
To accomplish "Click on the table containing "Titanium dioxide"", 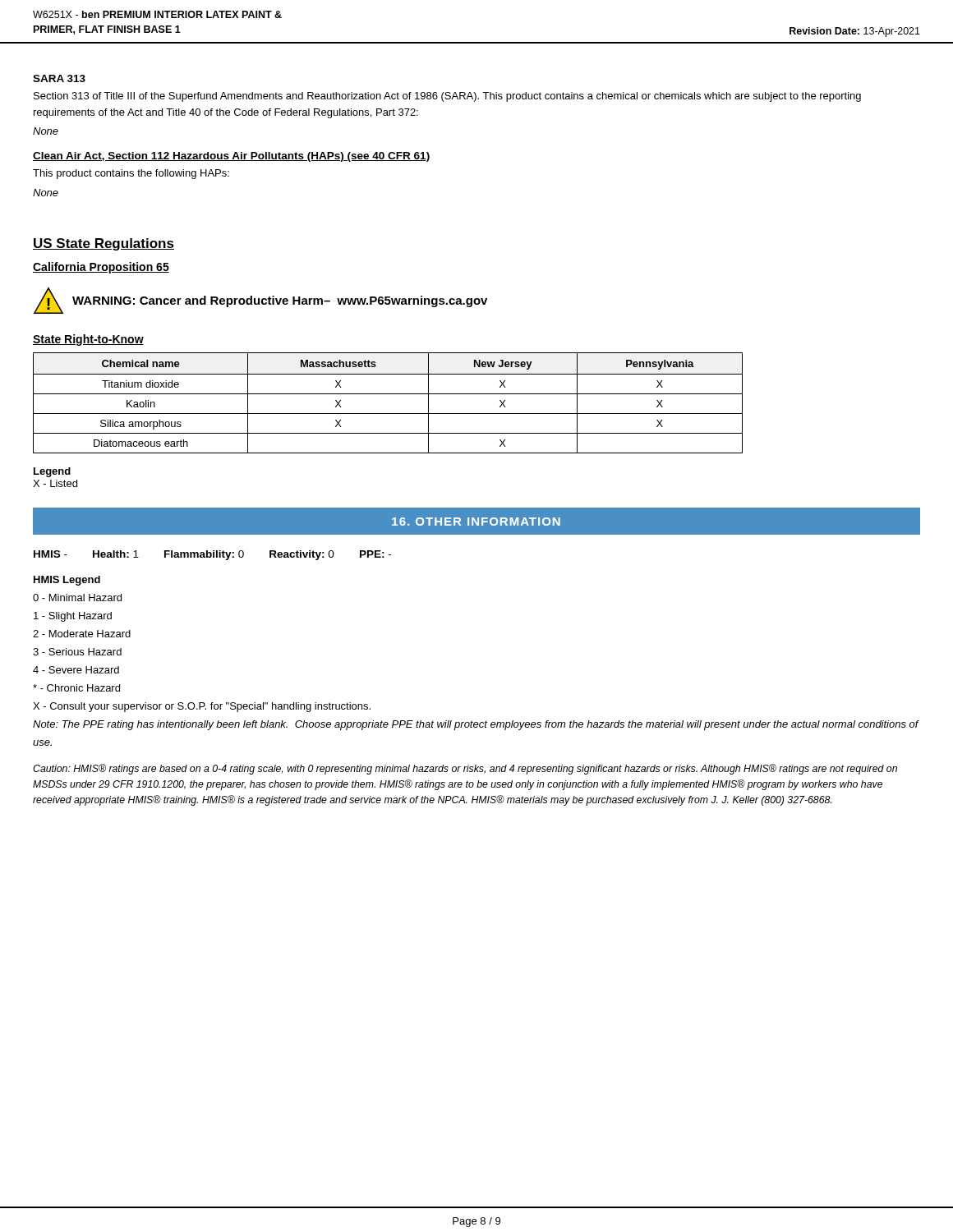I will [476, 402].
